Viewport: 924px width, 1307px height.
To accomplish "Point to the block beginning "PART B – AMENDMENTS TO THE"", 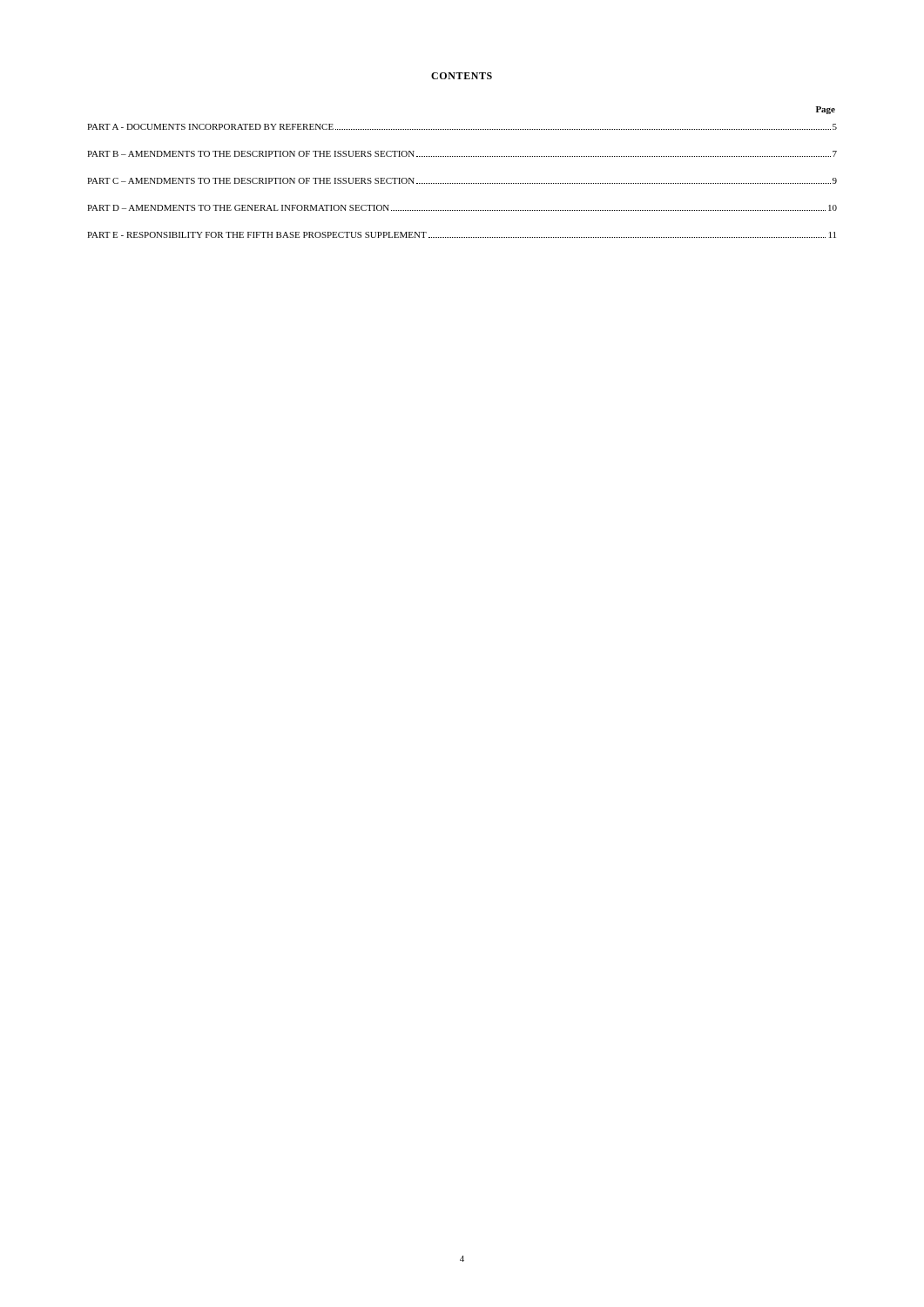I will click(462, 153).
